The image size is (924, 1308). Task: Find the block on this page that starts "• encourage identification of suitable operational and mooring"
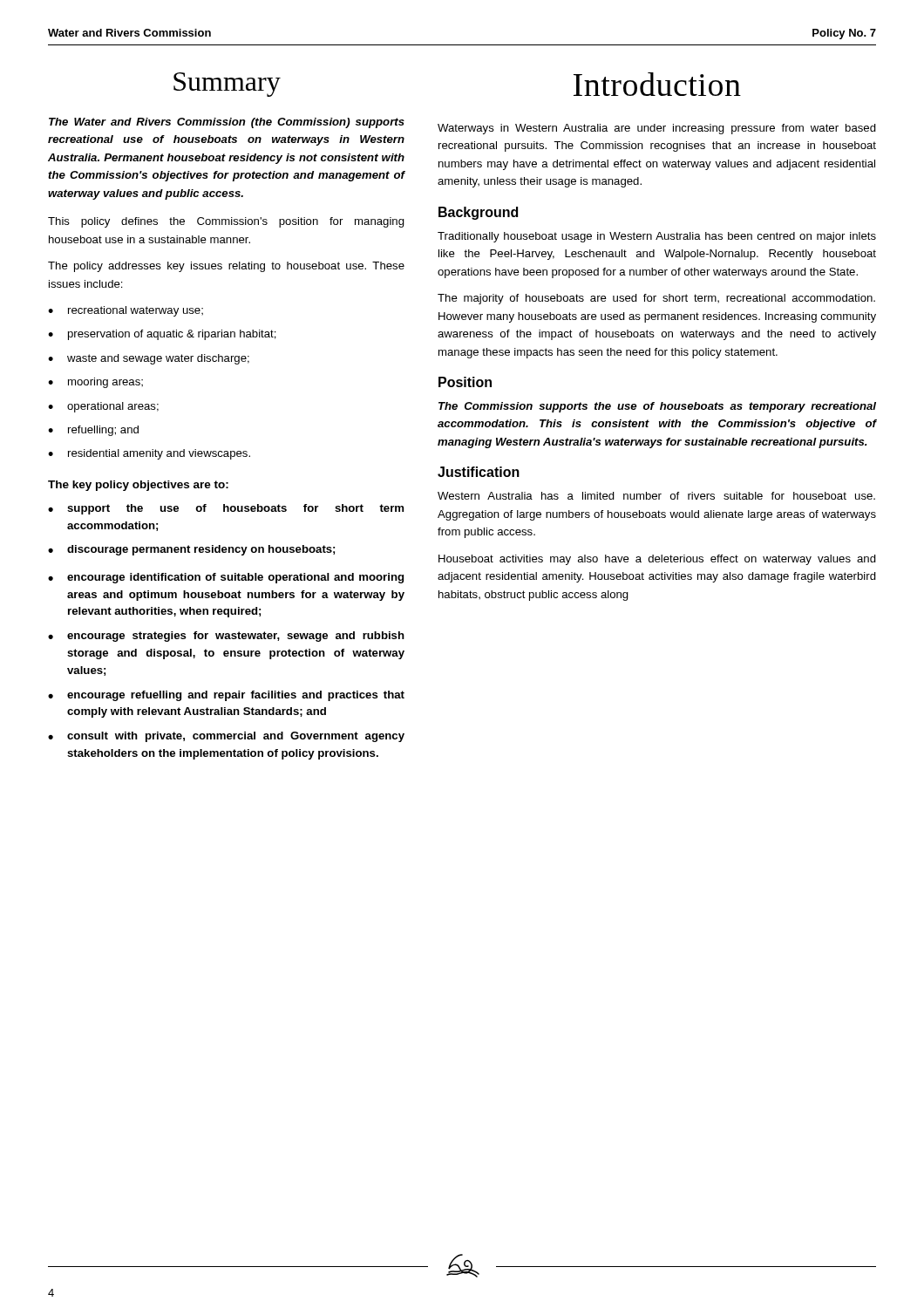[x=226, y=594]
